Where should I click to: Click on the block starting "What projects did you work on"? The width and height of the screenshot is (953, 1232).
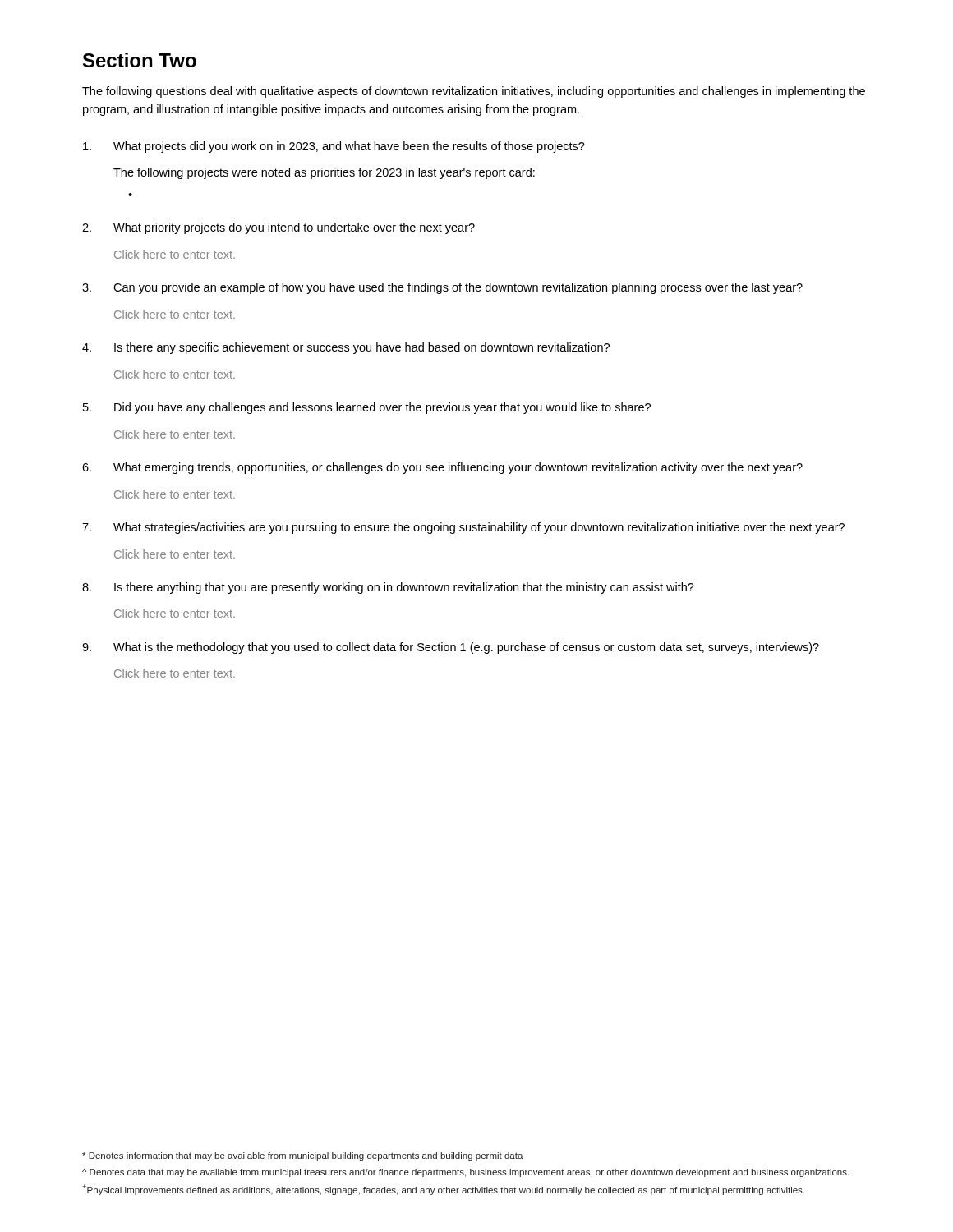pos(476,171)
